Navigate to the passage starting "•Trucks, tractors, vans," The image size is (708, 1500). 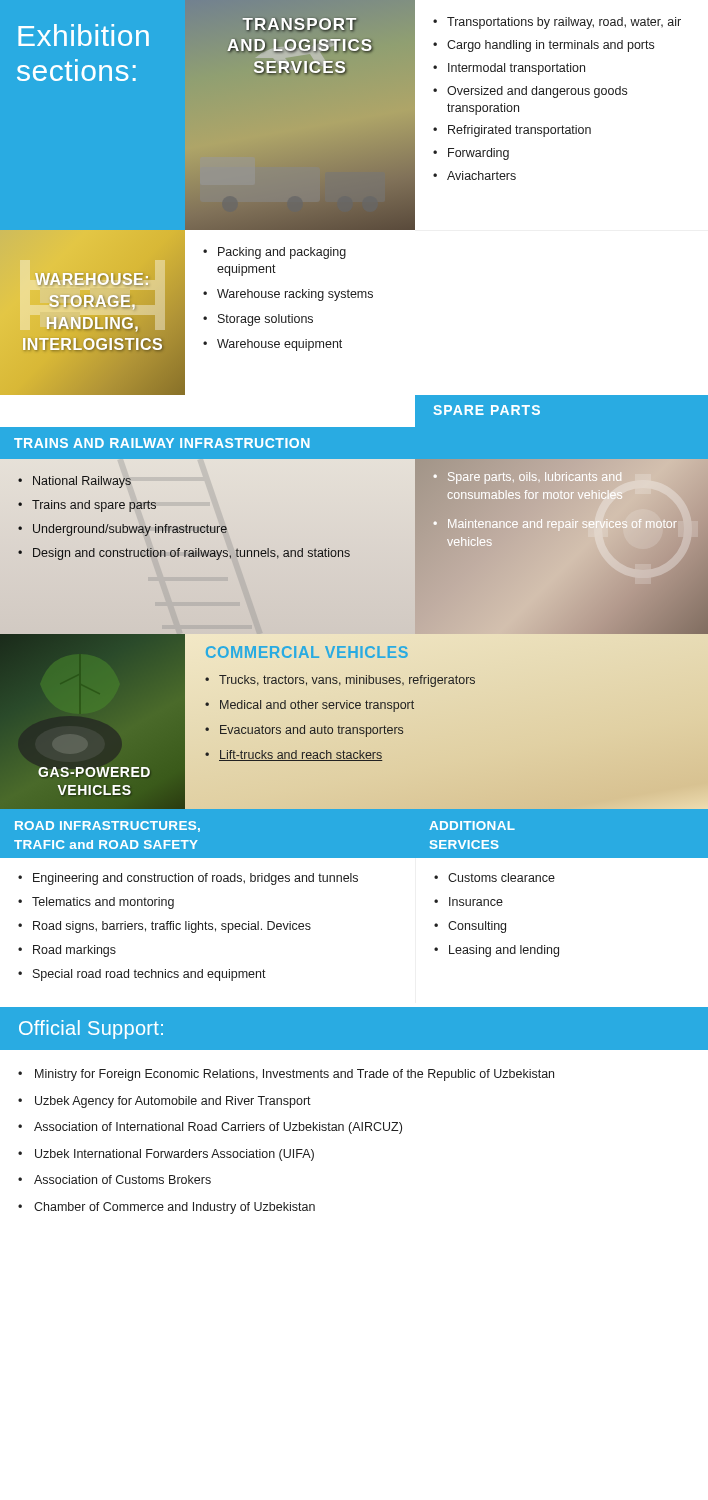340,681
